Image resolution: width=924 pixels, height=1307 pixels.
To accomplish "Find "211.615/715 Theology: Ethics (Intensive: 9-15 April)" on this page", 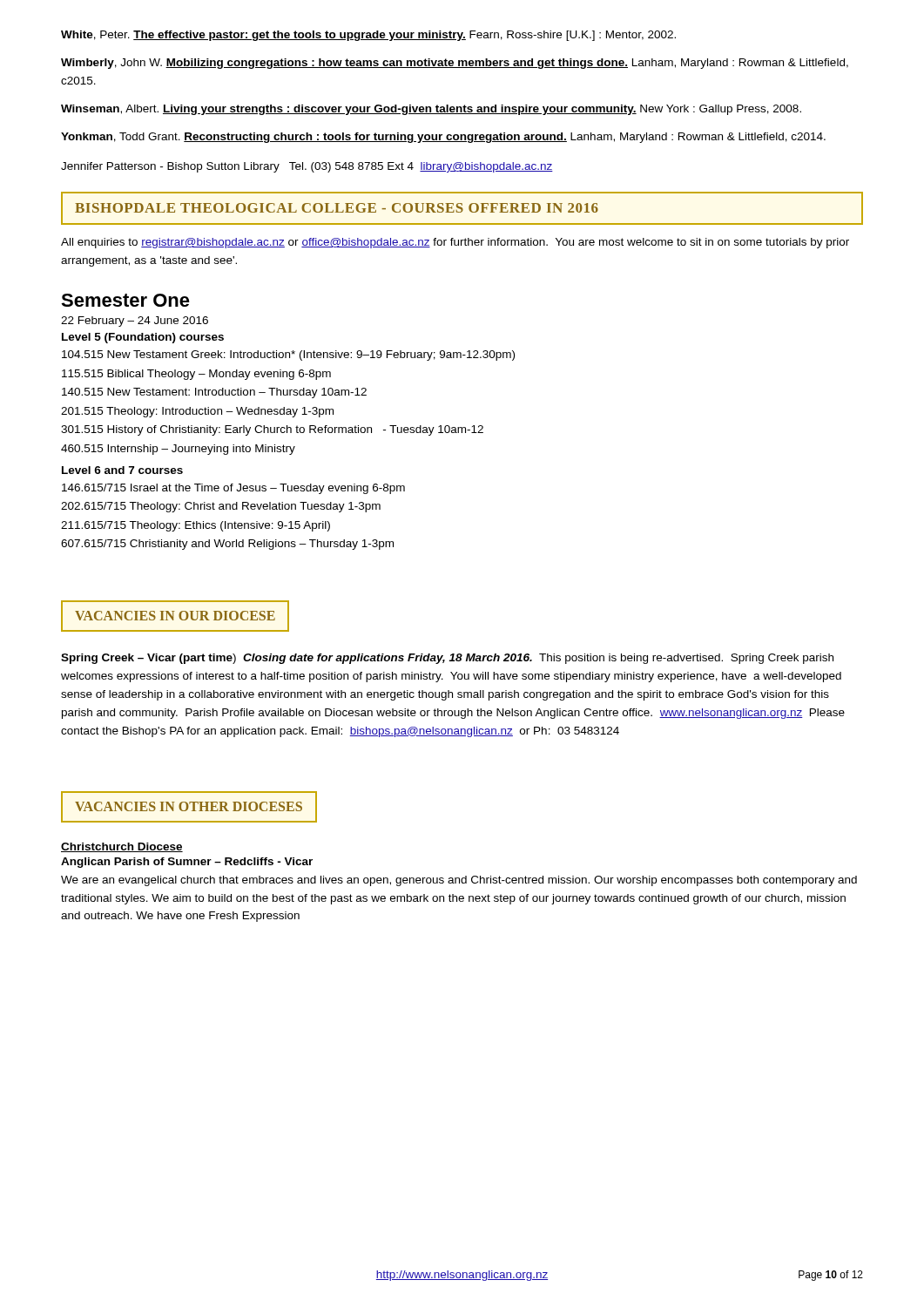I will [x=196, y=525].
